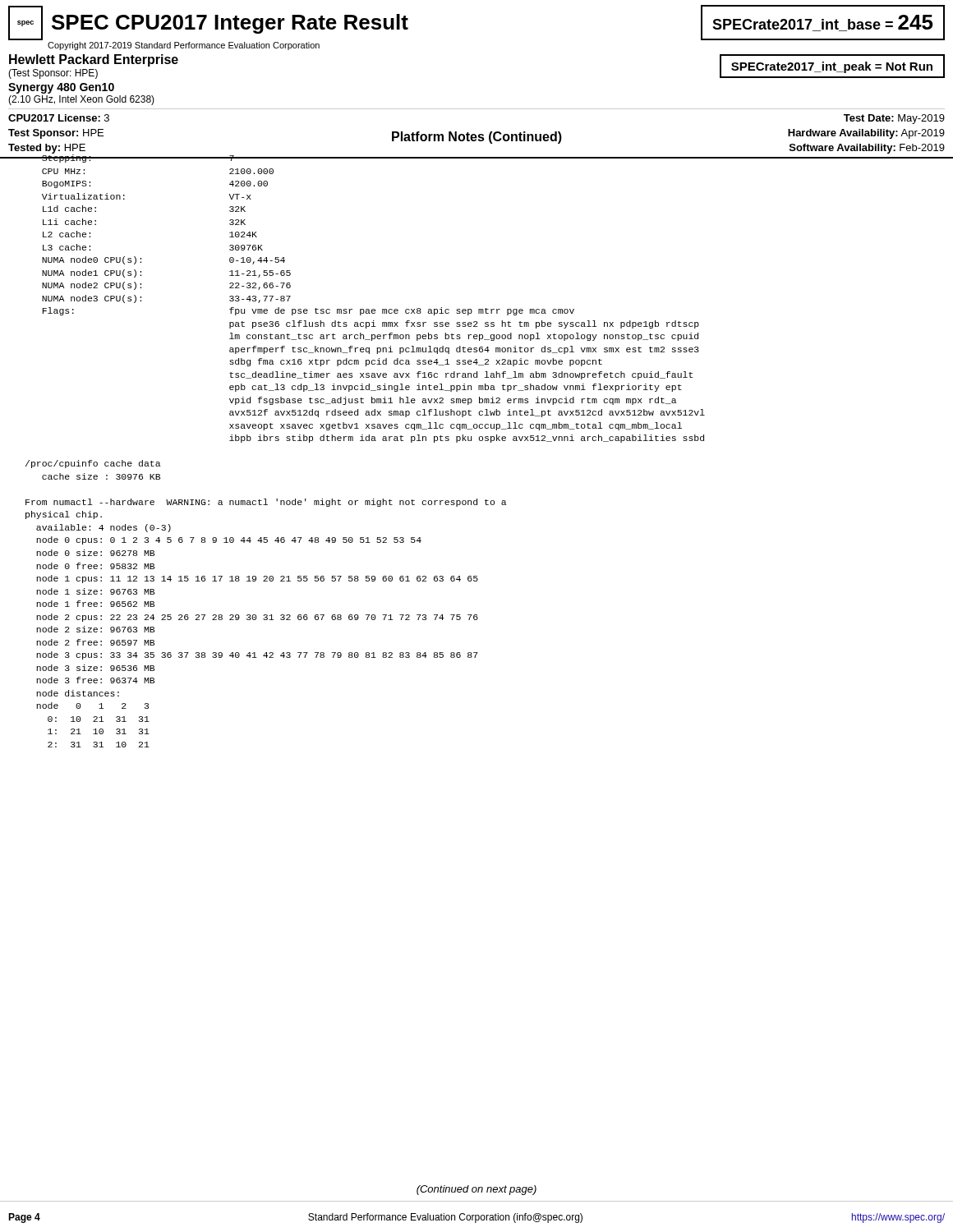Viewport: 953px width, 1232px height.
Task: Point to the element starting "Stepping: 7 CPU MHz: 2100.000 BogoMIPS: 4200.00 Virtualization:"
Action: [x=365, y=451]
